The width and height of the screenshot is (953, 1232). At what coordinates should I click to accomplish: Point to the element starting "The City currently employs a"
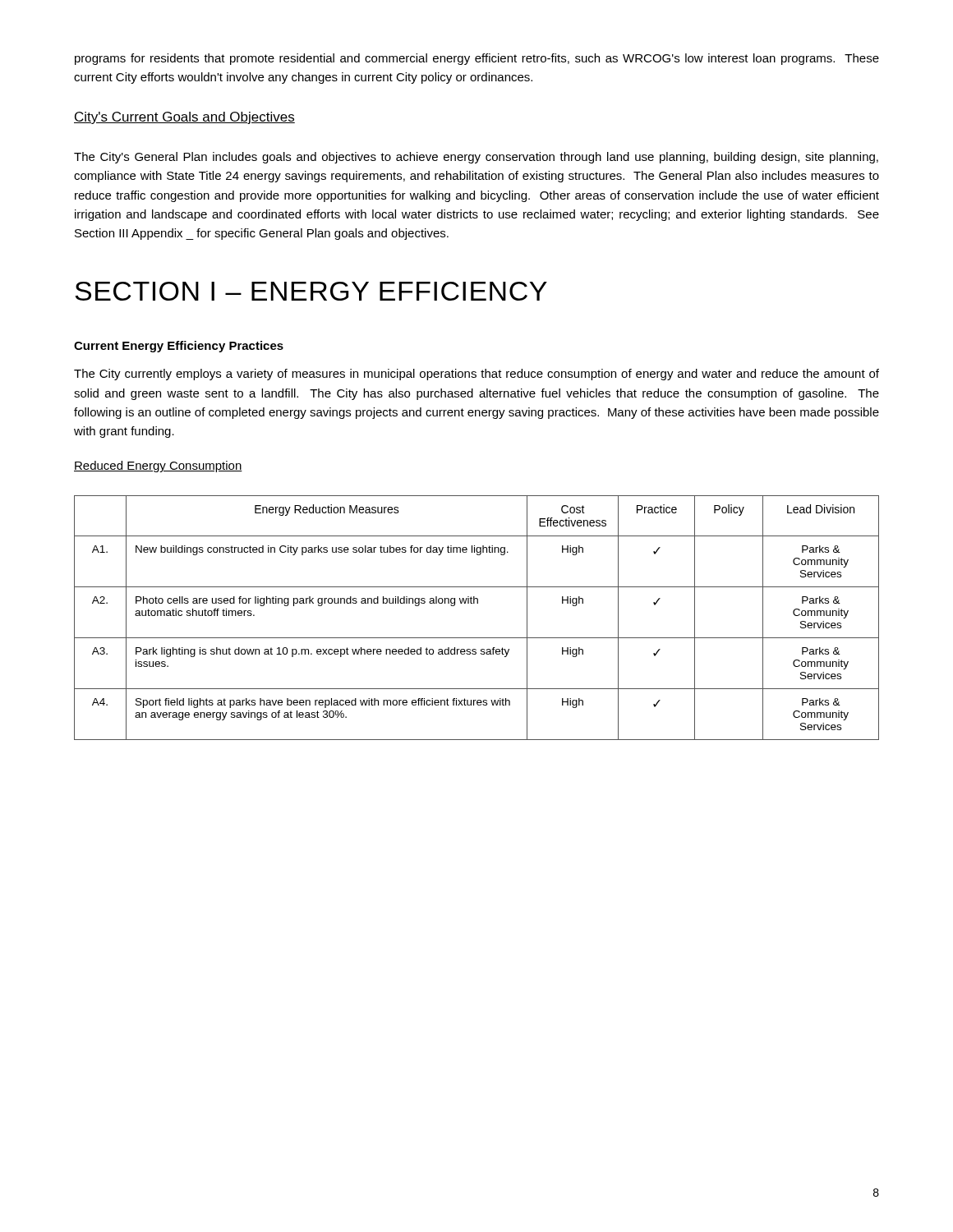[476, 402]
